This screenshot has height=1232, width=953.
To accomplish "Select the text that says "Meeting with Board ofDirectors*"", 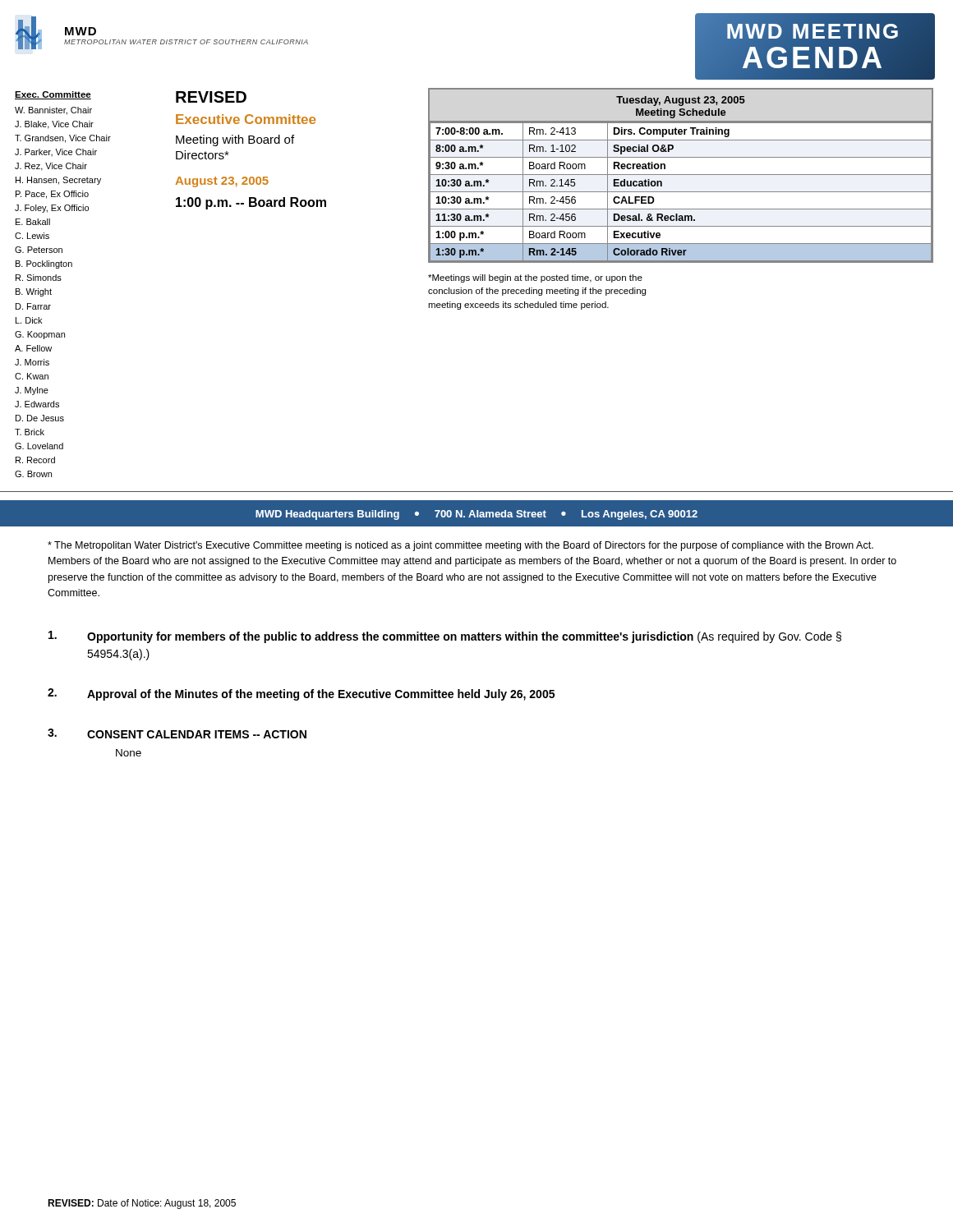I will tap(235, 147).
